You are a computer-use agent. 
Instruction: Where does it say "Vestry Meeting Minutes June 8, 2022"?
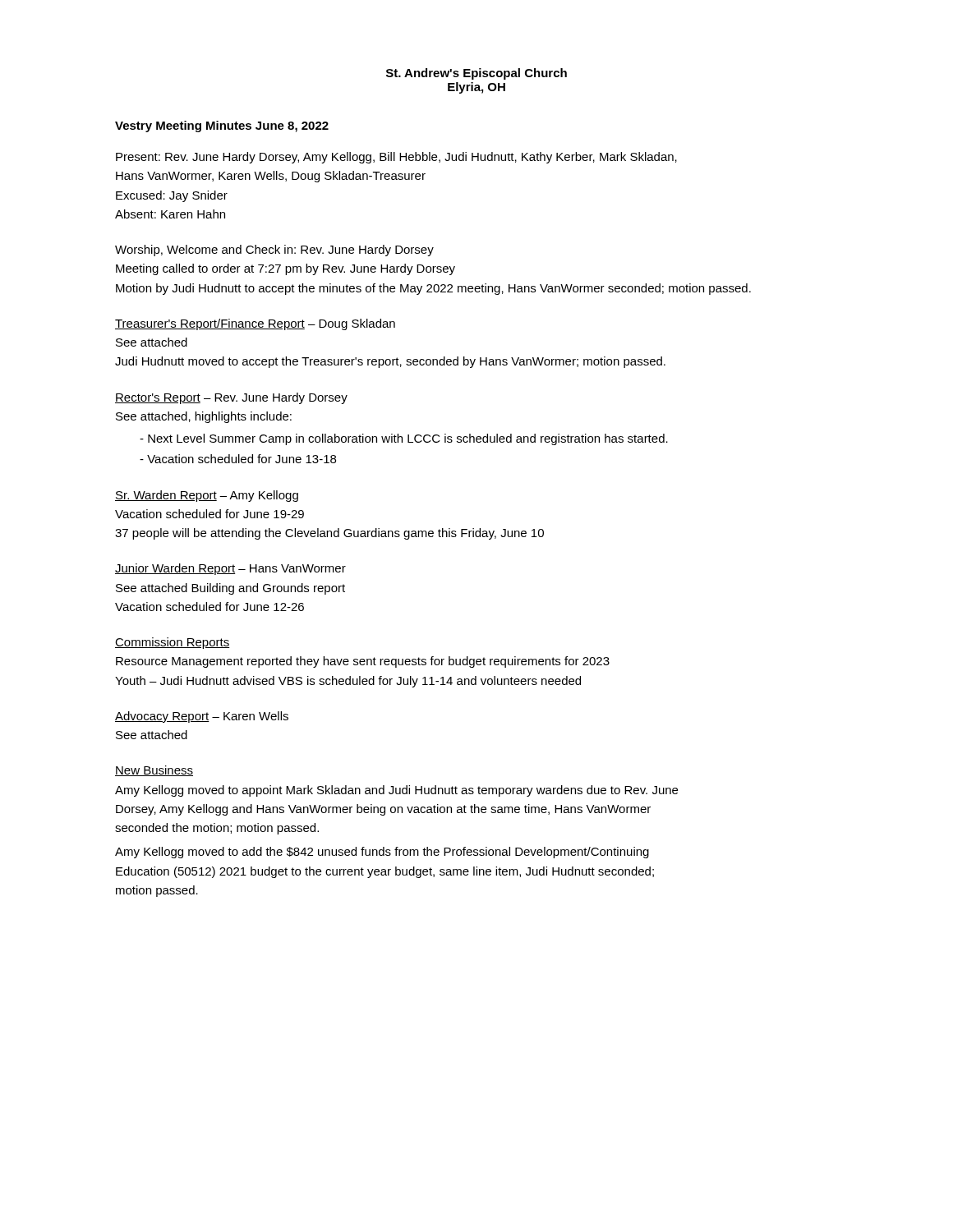click(x=222, y=125)
